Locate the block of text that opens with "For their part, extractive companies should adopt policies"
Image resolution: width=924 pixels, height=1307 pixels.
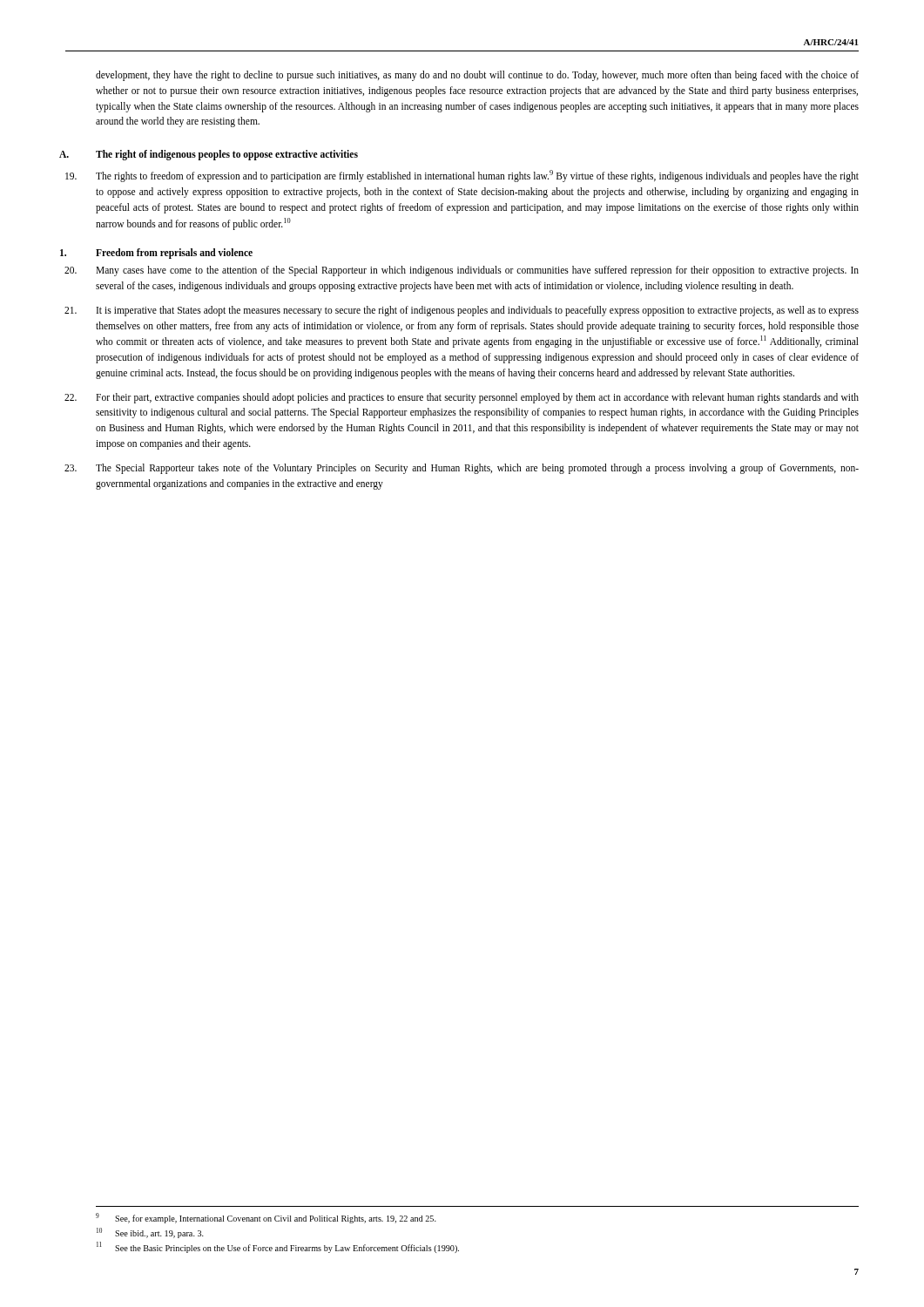477,421
